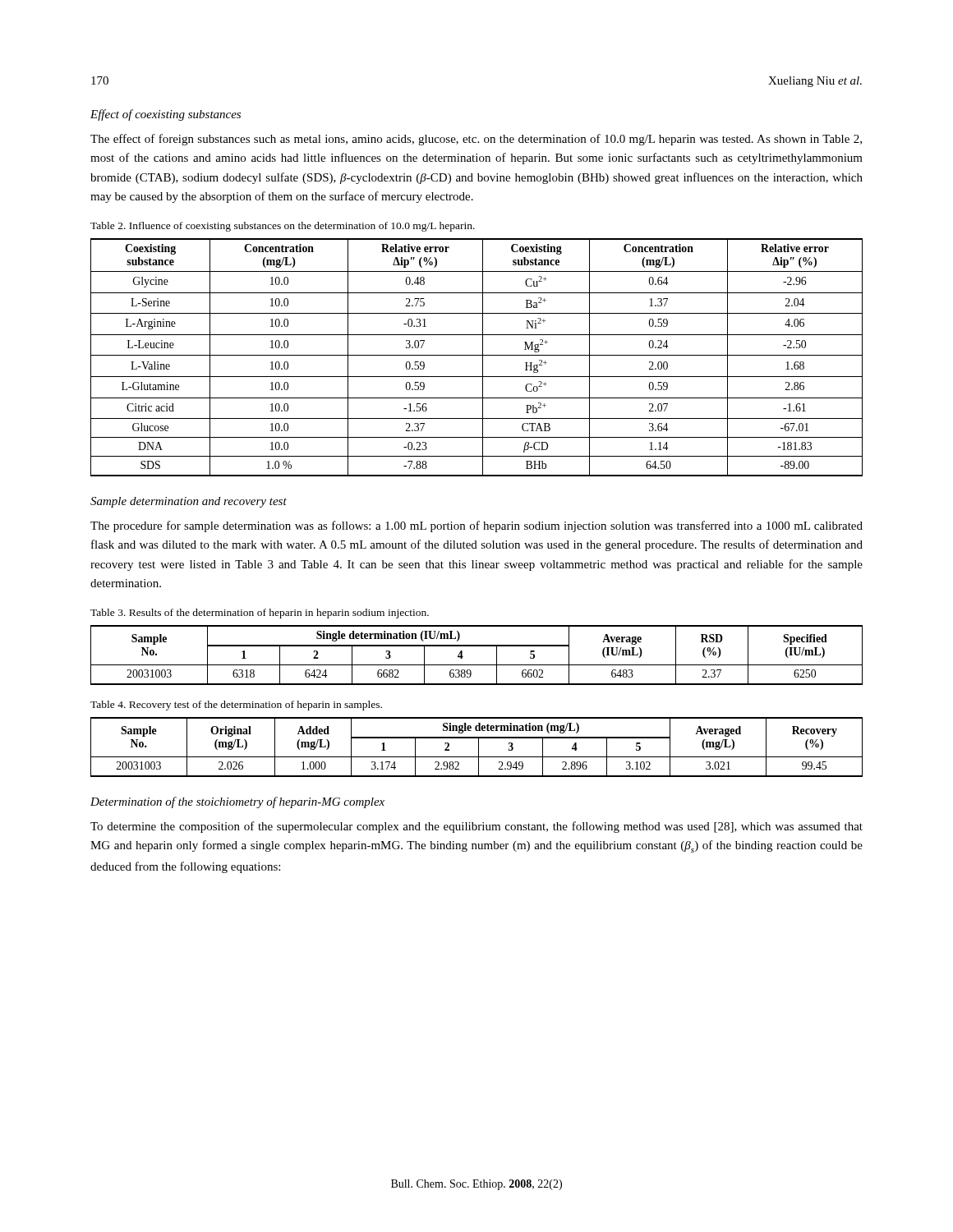Find the section header containing "Determination of the stoichiometry of"
The width and height of the screenshot is (953, 1232).
(x=238, y=802)
